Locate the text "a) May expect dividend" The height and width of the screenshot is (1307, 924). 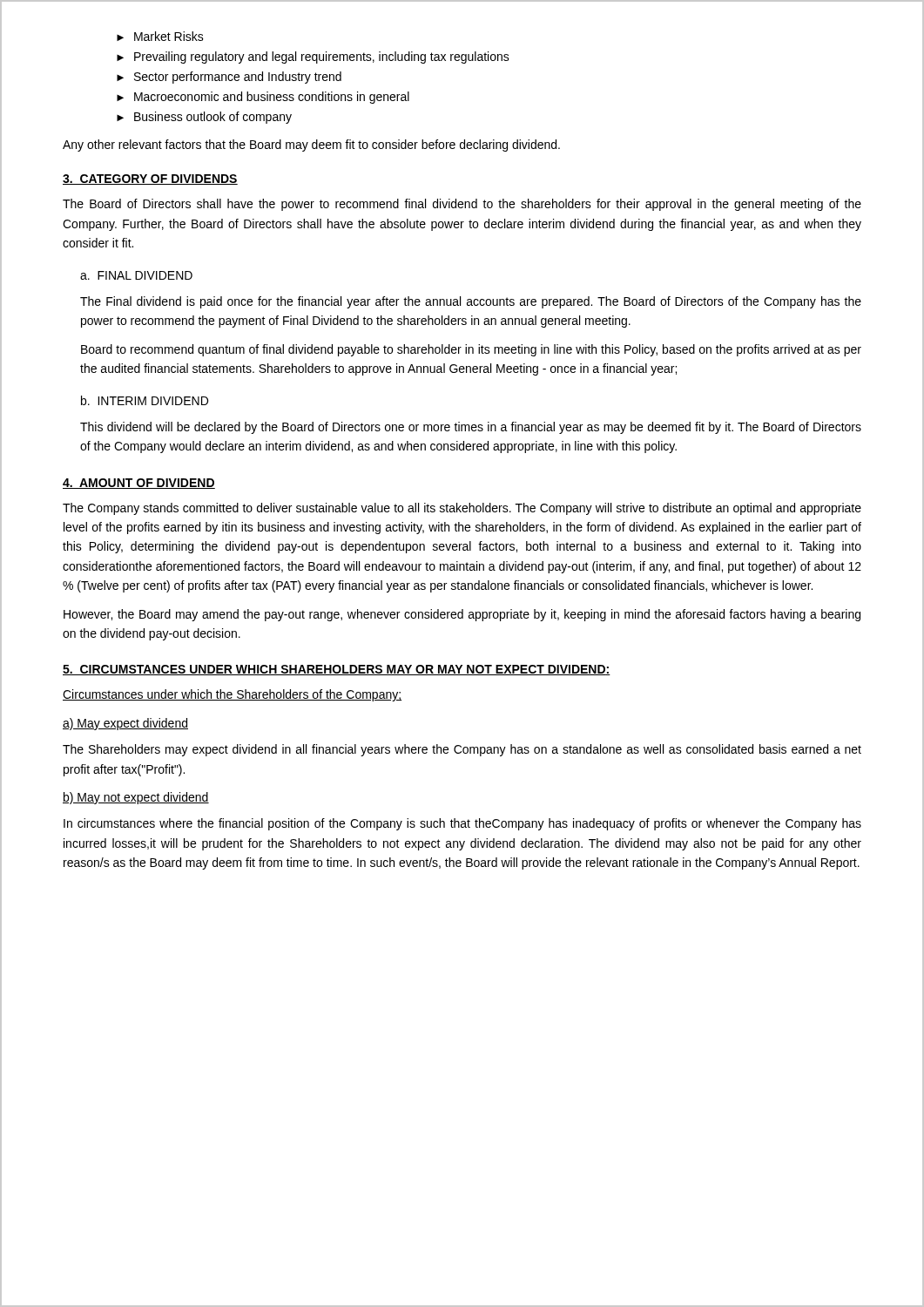[x=125, y=723]
